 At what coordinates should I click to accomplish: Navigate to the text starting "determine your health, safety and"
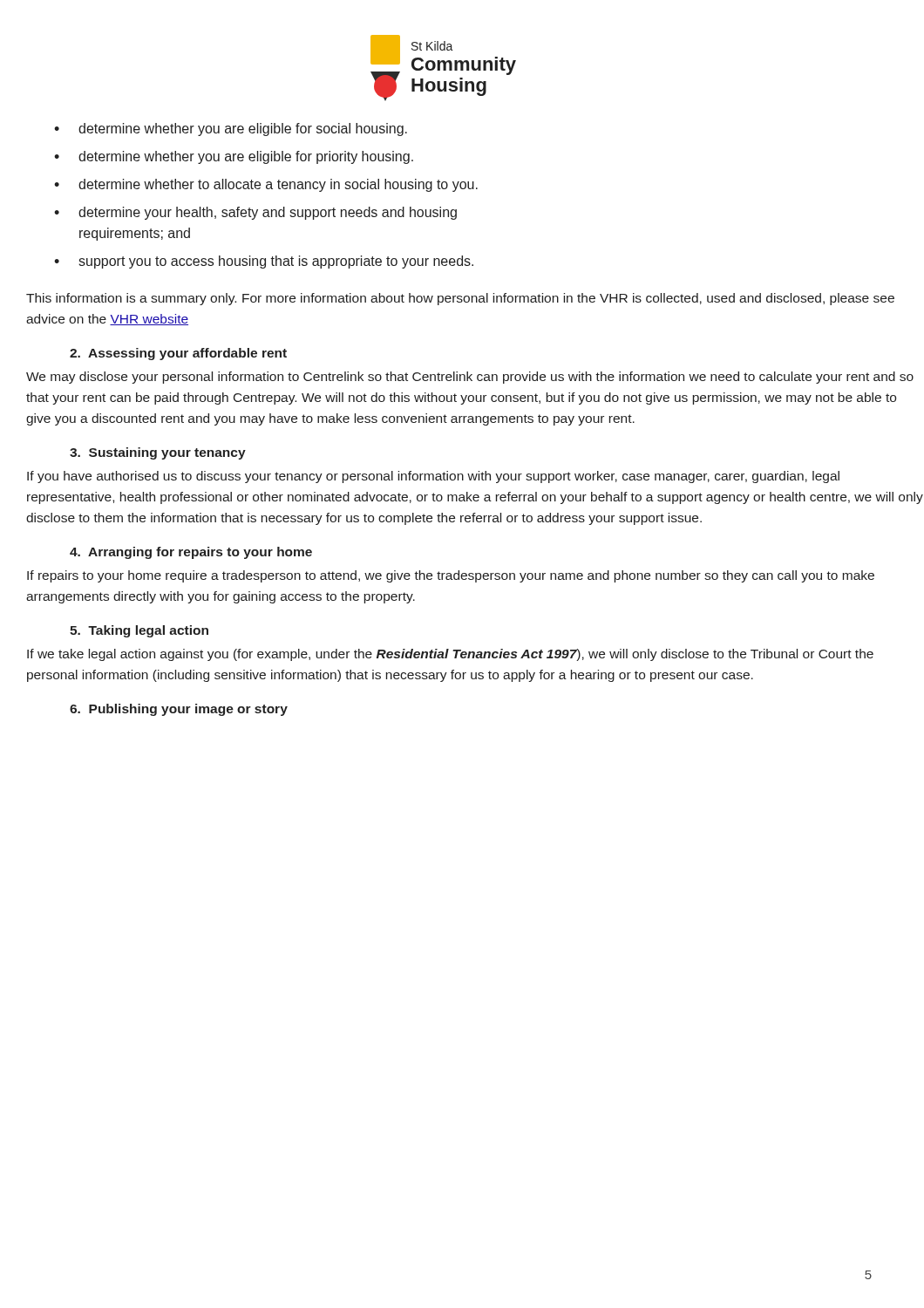[268, 223]
